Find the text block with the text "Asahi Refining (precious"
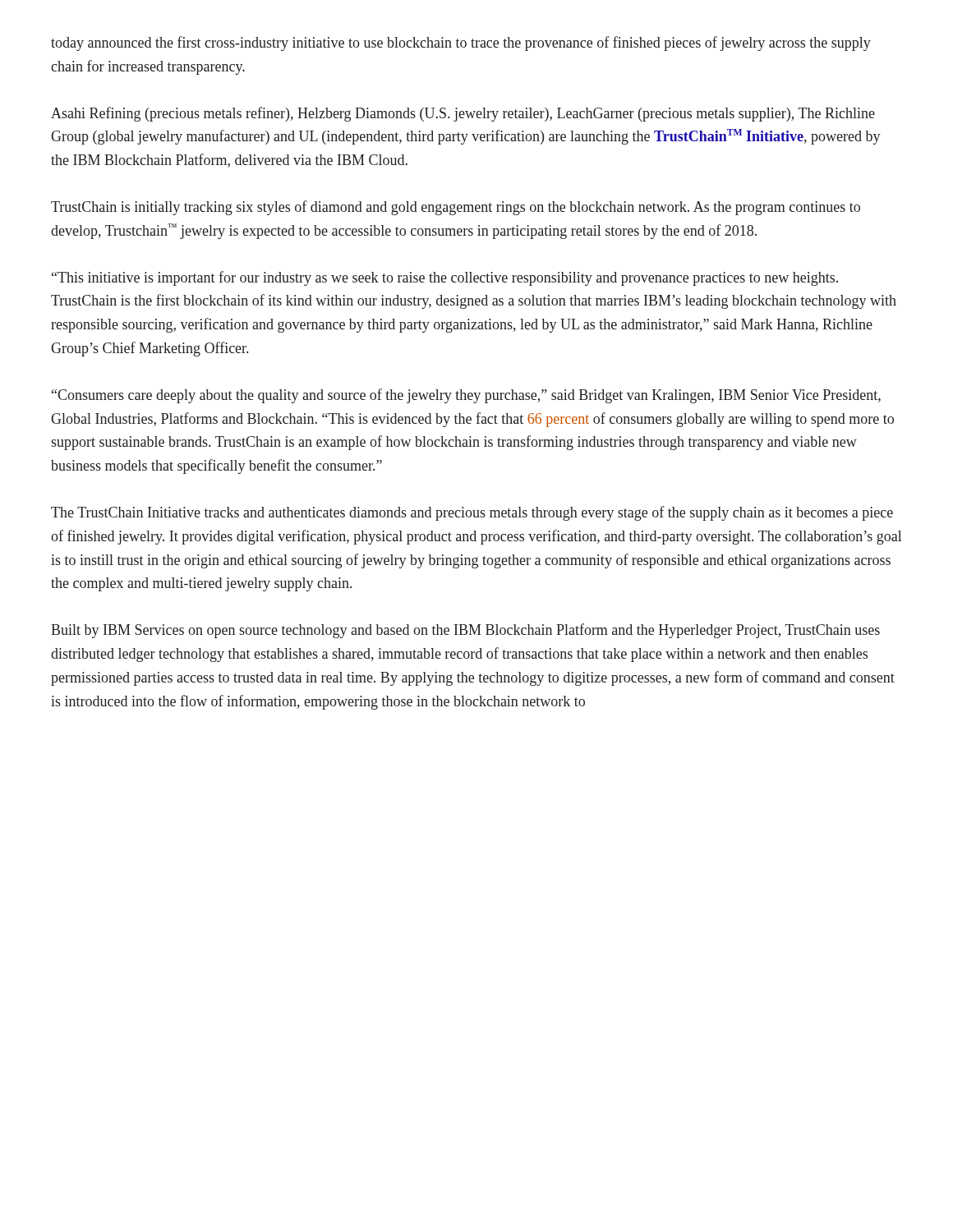The image size is (953, 1232). [466, 137]
